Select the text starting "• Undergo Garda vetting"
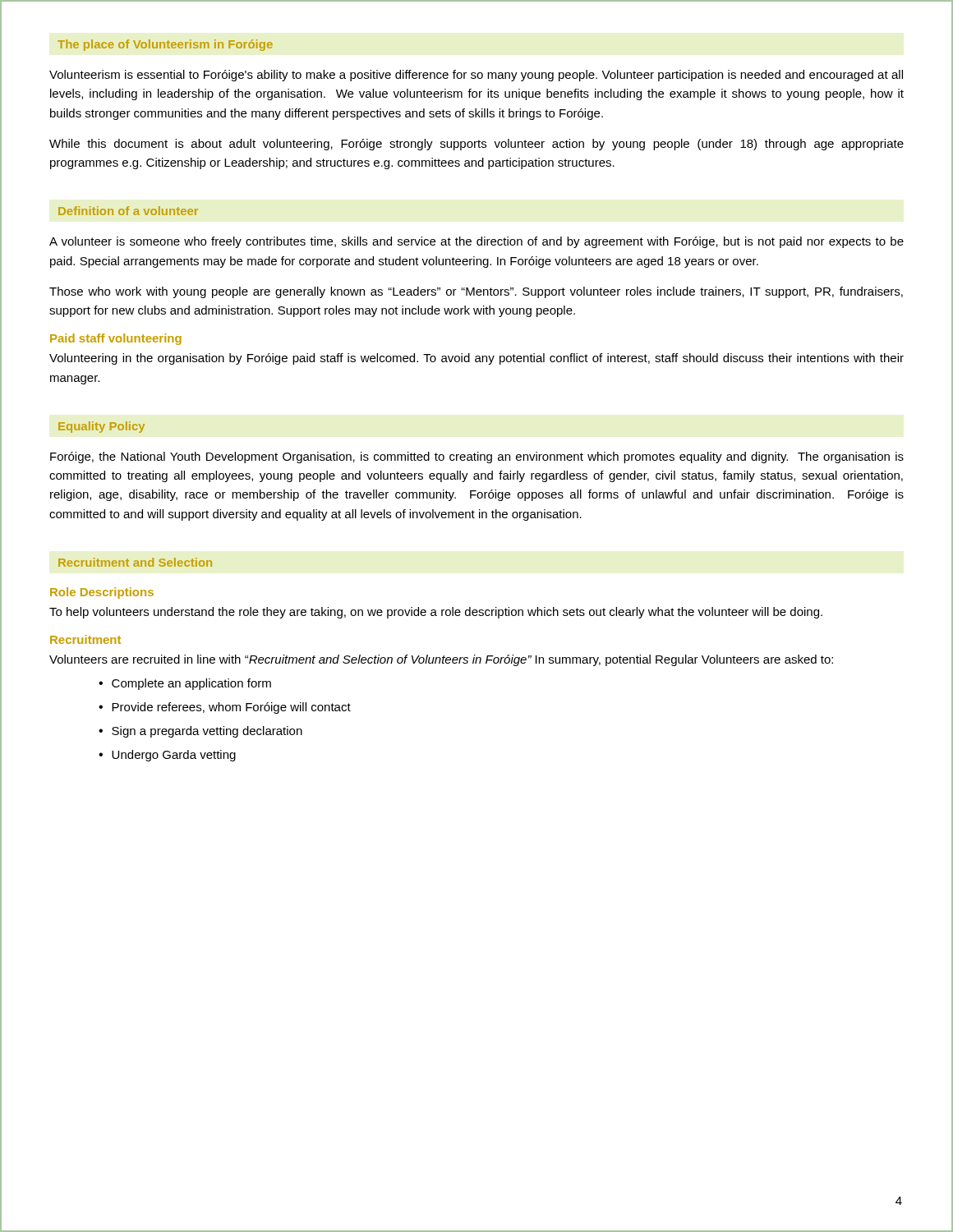 (x=167, y=755)
